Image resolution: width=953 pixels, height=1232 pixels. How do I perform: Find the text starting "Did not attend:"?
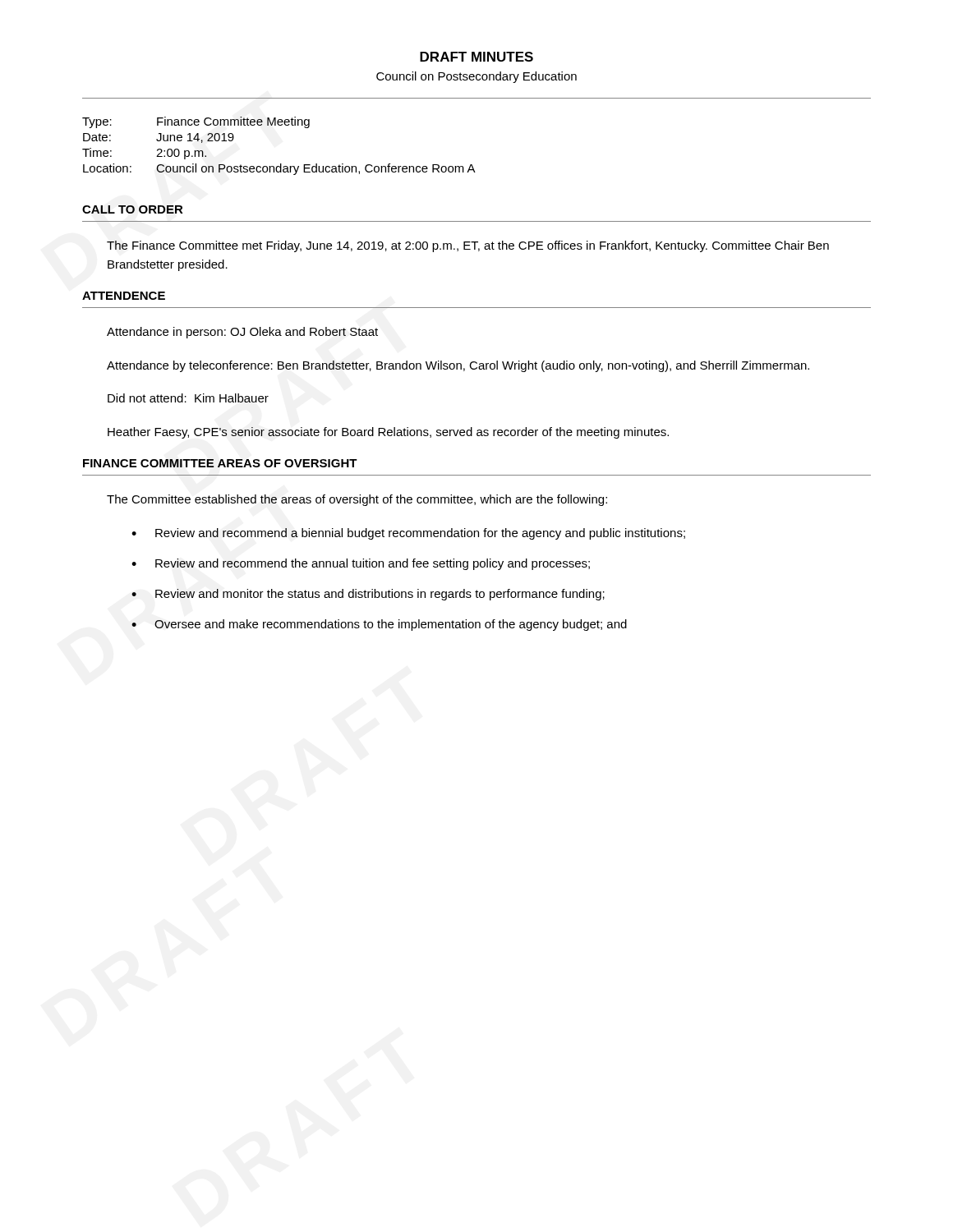pos(188,398)
